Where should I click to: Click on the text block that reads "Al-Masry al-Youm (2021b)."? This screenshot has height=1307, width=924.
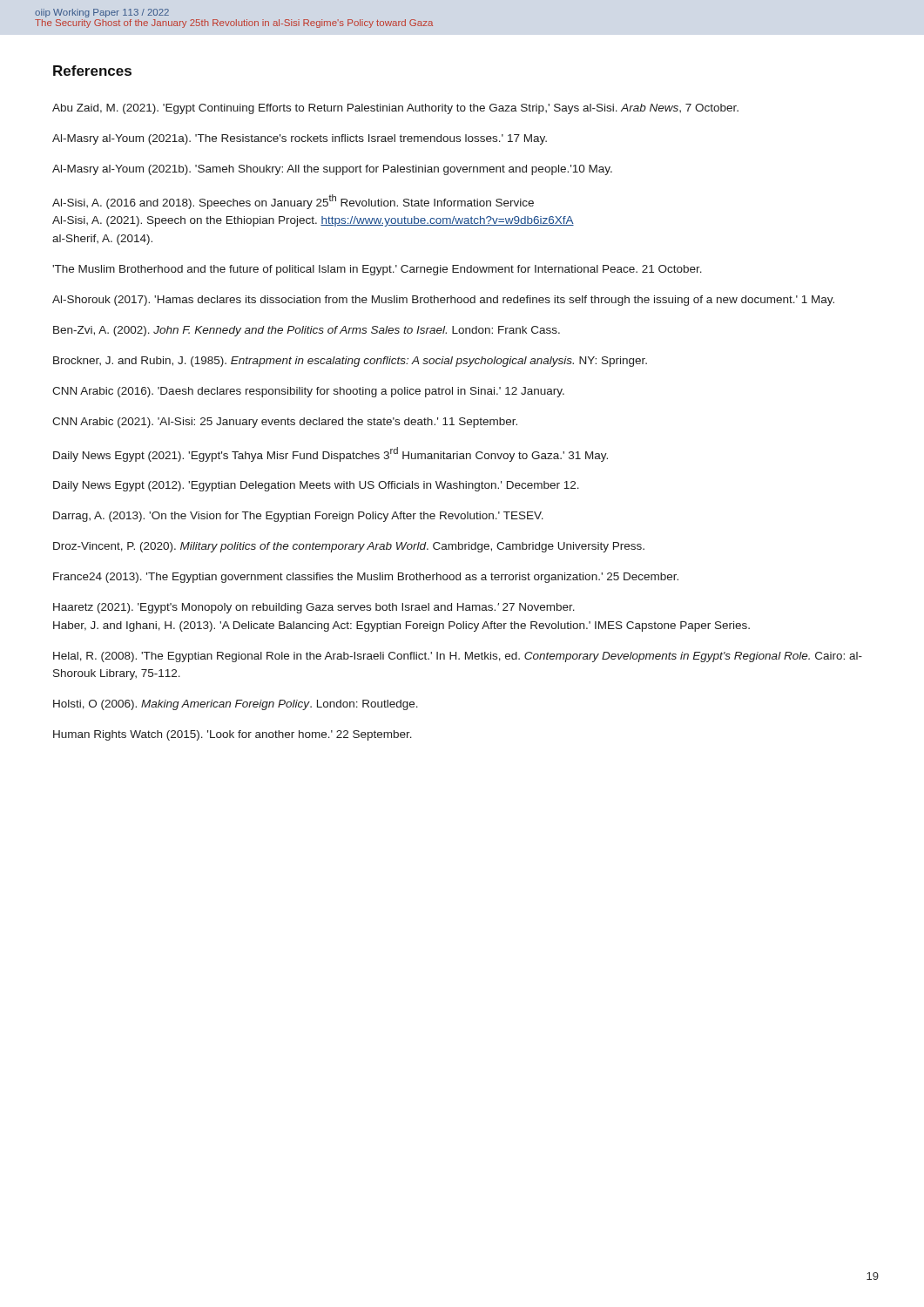pyautogui.click(x=333, y=168)
